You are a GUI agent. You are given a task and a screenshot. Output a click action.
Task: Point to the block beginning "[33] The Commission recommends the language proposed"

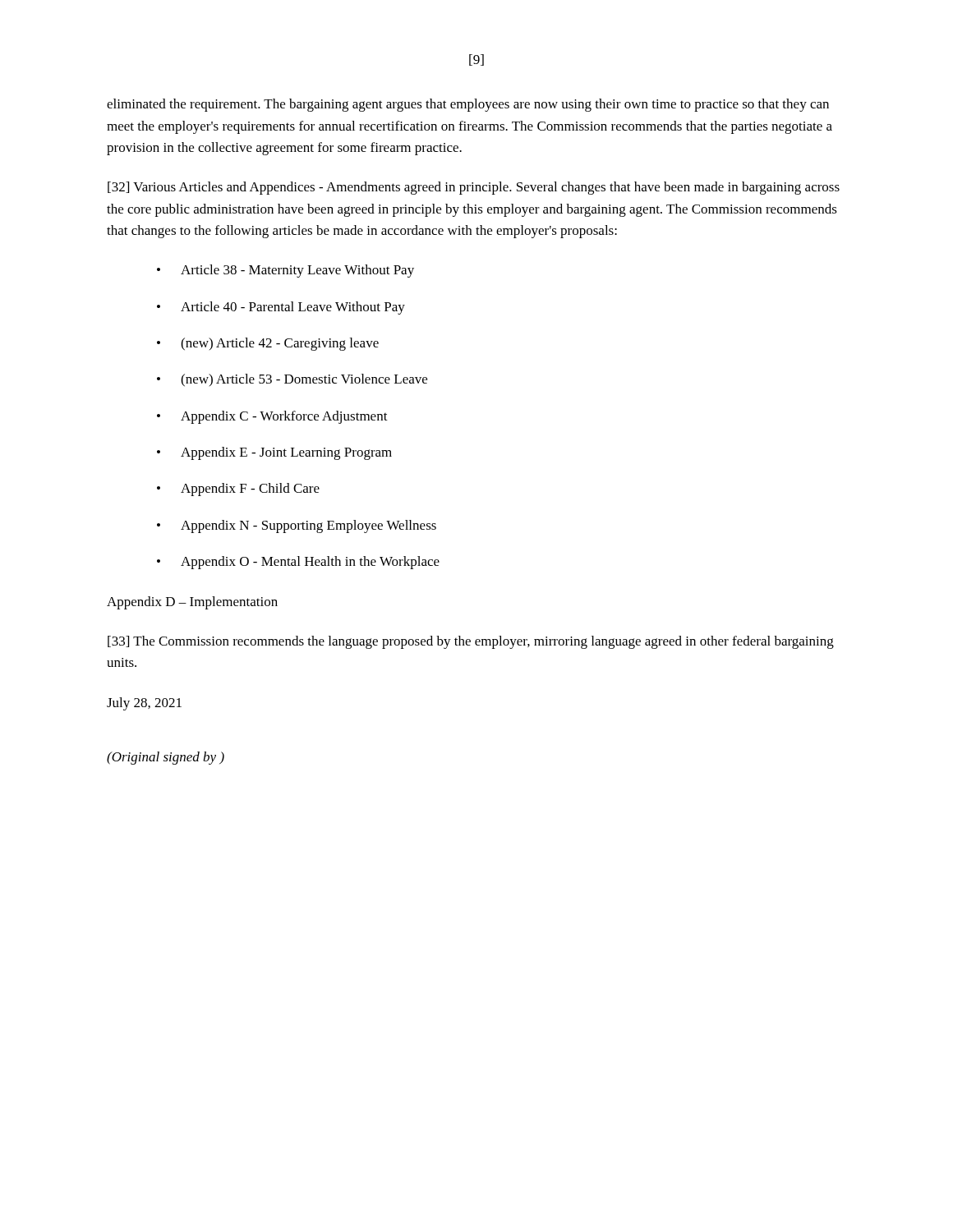(470, 652)
